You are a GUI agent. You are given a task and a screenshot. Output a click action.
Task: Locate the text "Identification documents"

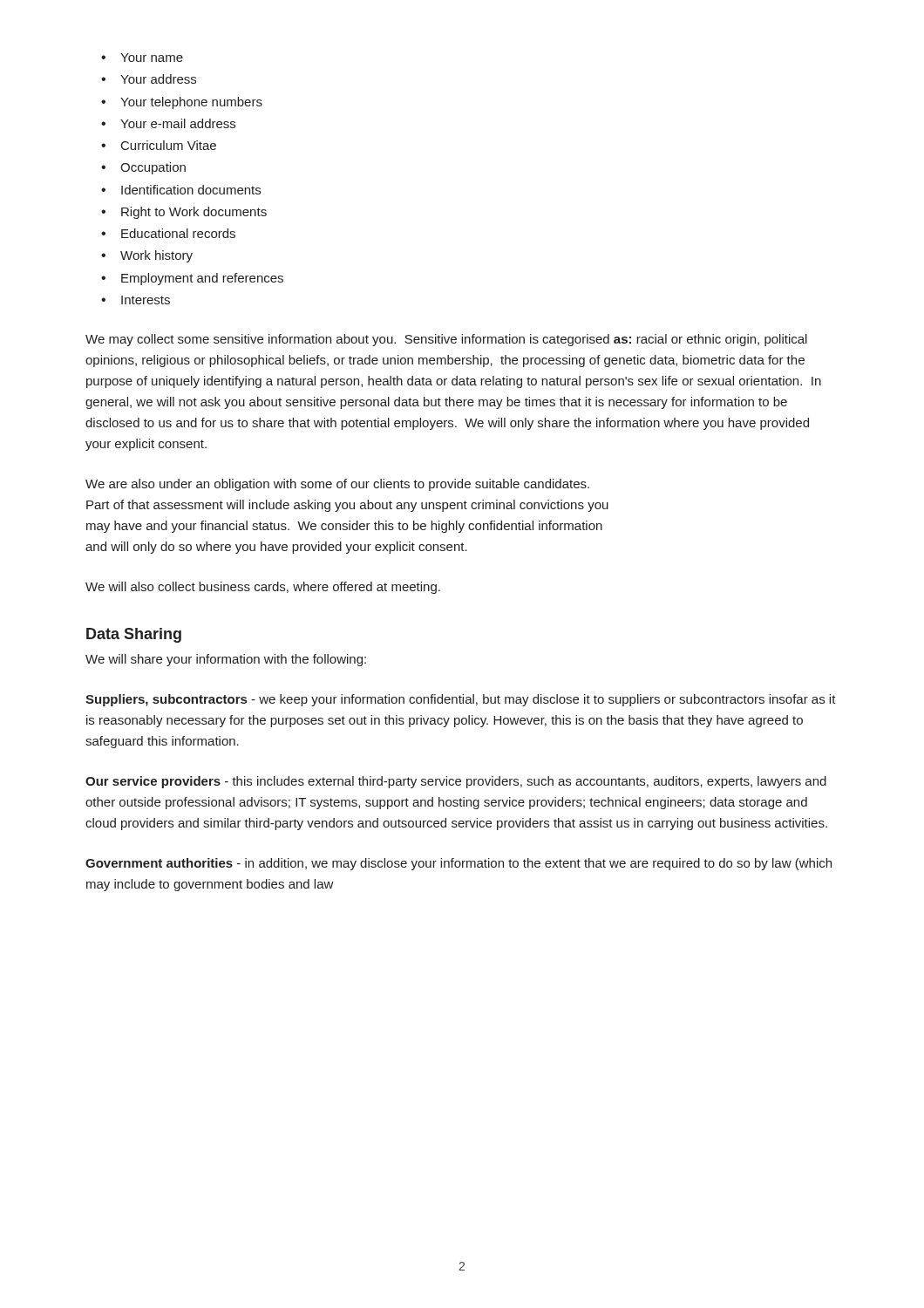181,190
